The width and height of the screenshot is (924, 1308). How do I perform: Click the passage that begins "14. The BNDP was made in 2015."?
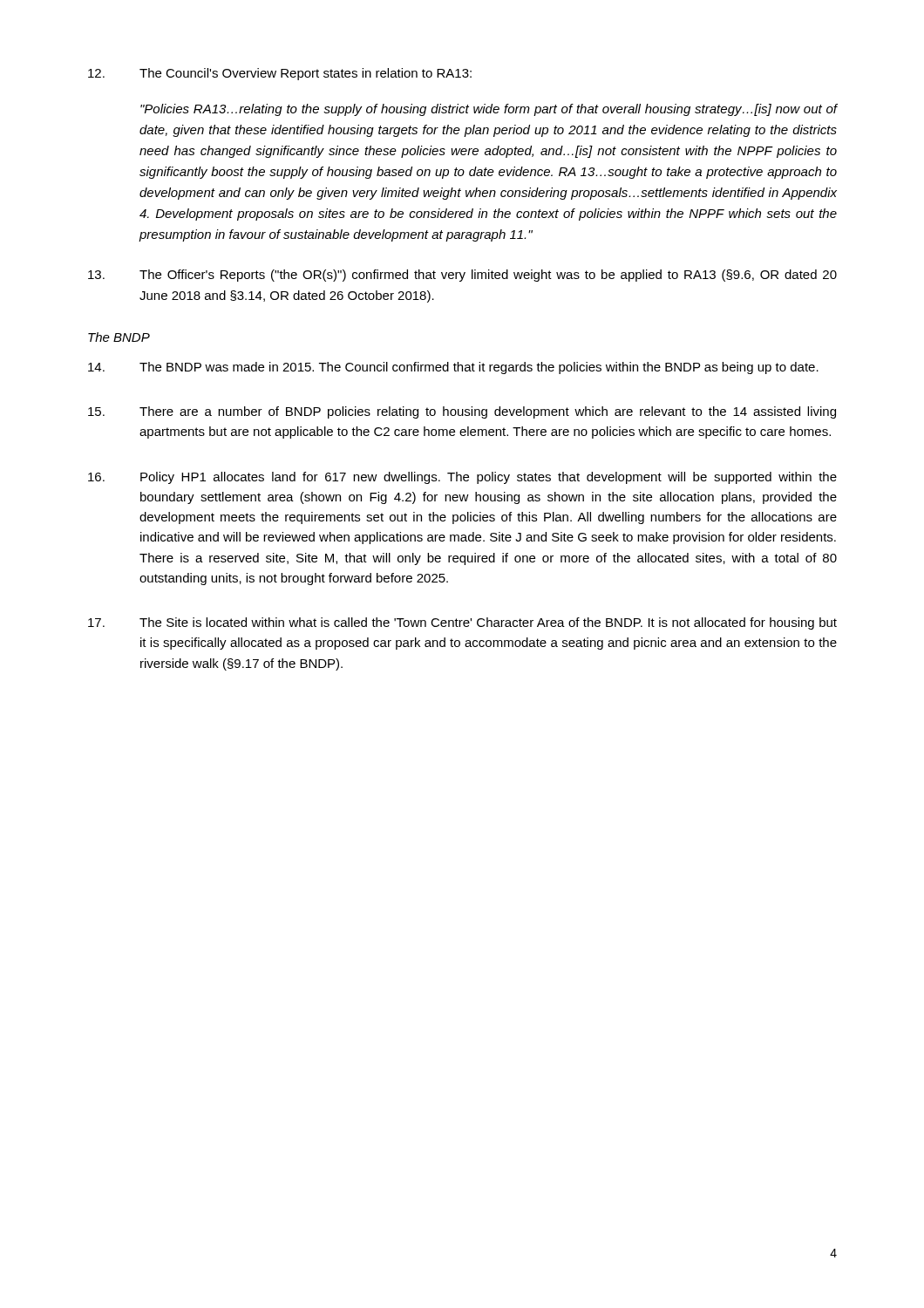pos(462,367)
